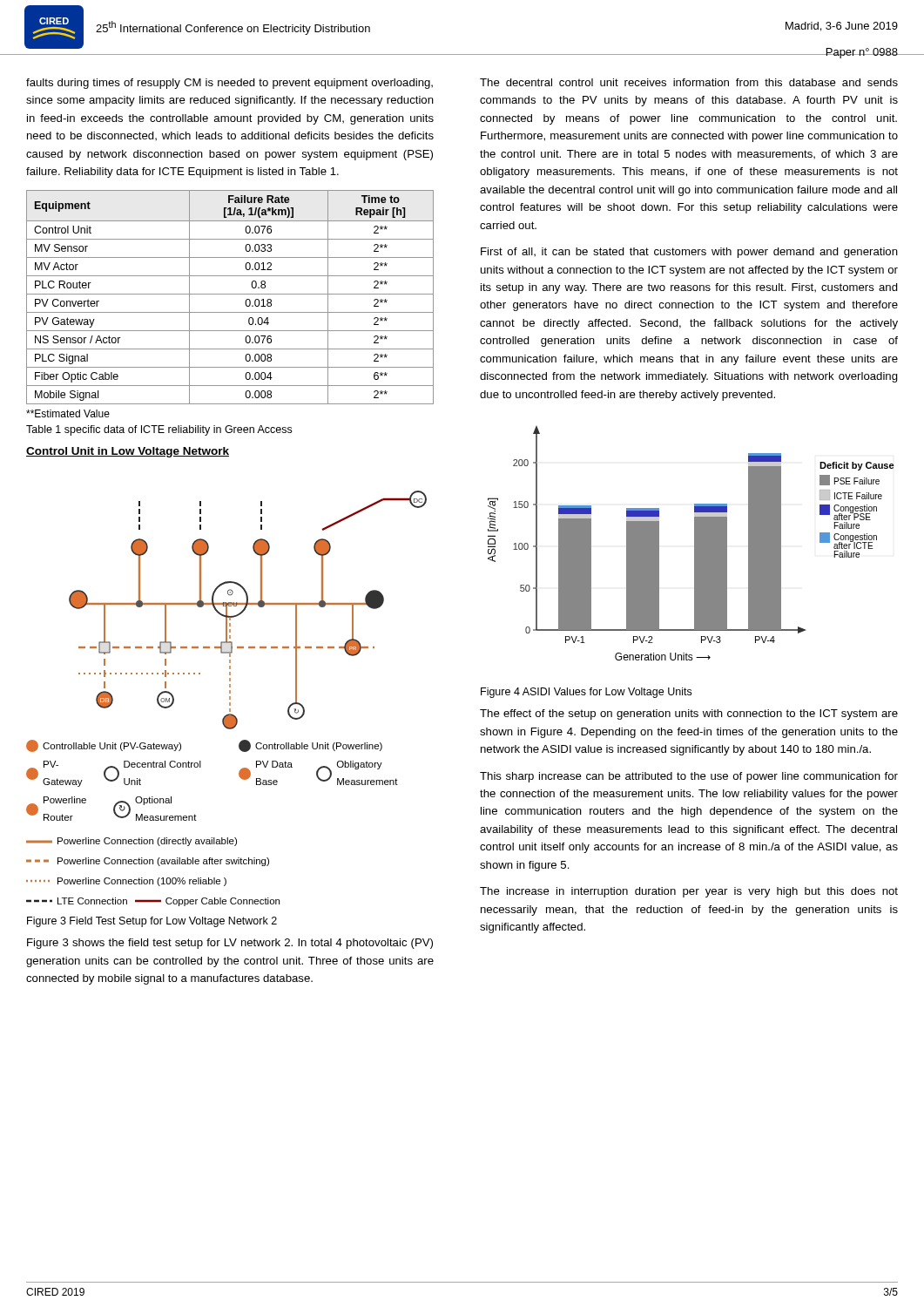
Task: Click where it says "Estimated Value"
Action: click(68, 414)
